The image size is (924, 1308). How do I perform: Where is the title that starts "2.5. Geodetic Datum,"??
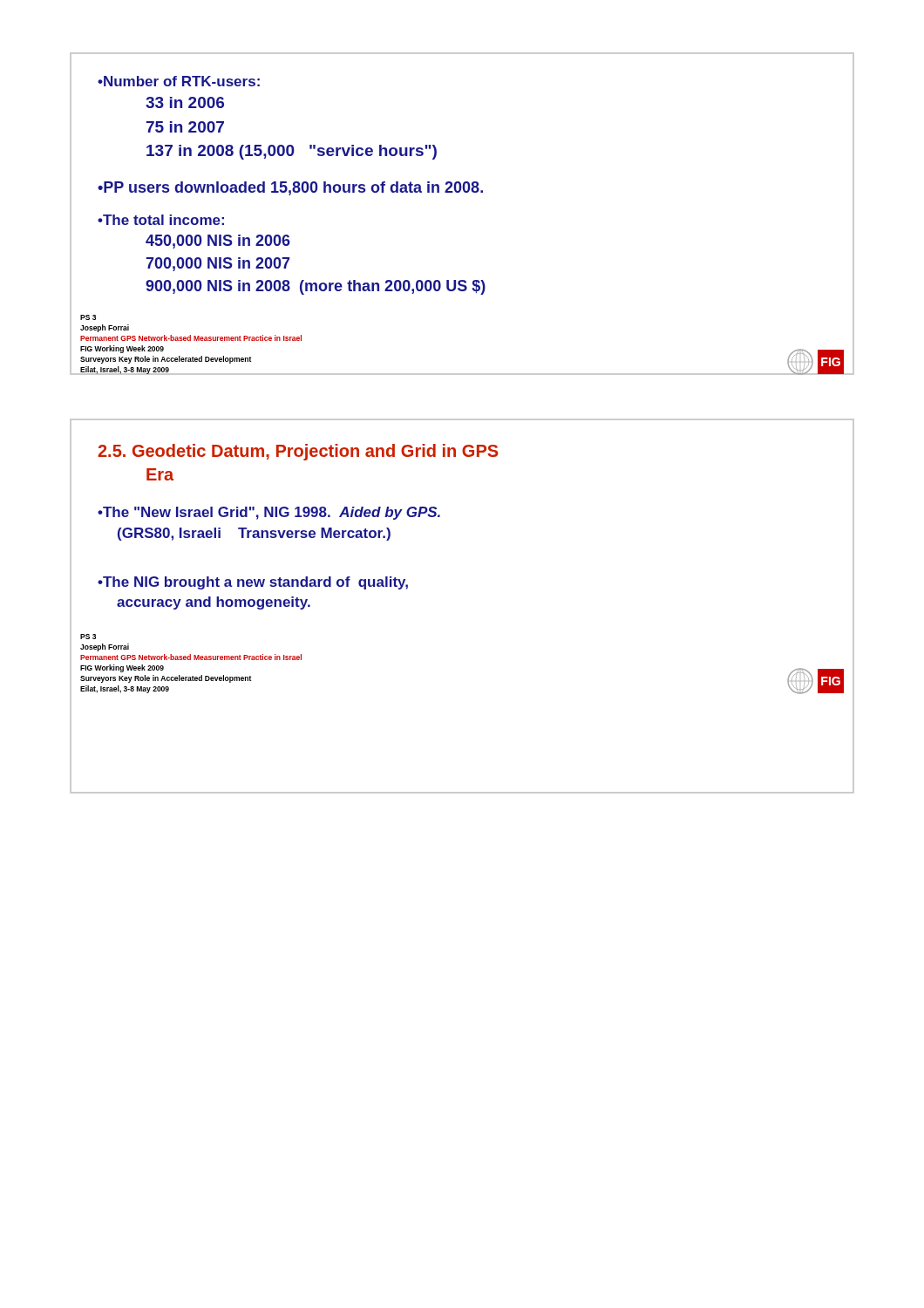click(x=462, y=464)
